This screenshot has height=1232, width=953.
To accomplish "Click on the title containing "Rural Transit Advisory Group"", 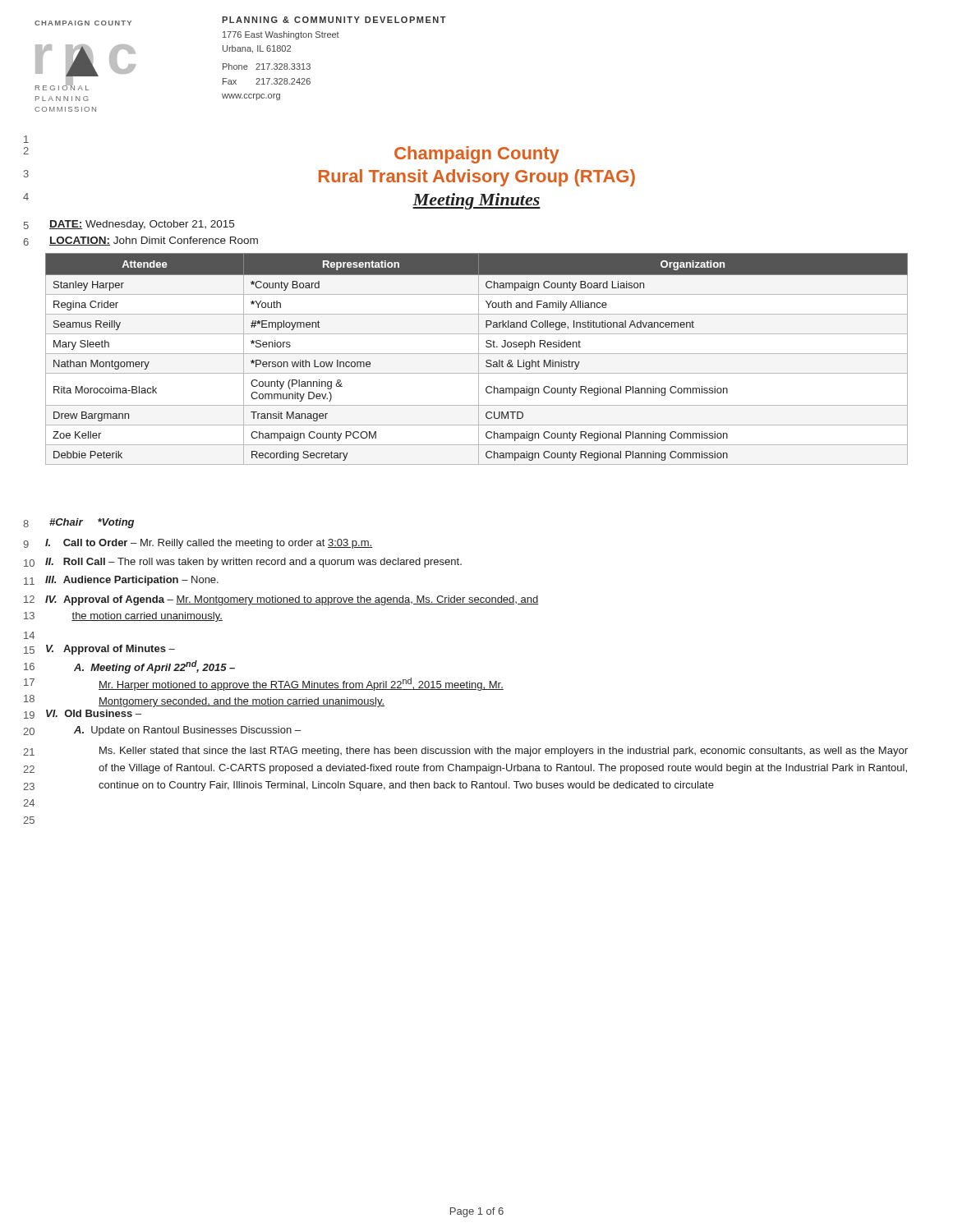I will [x=476, y=176].
